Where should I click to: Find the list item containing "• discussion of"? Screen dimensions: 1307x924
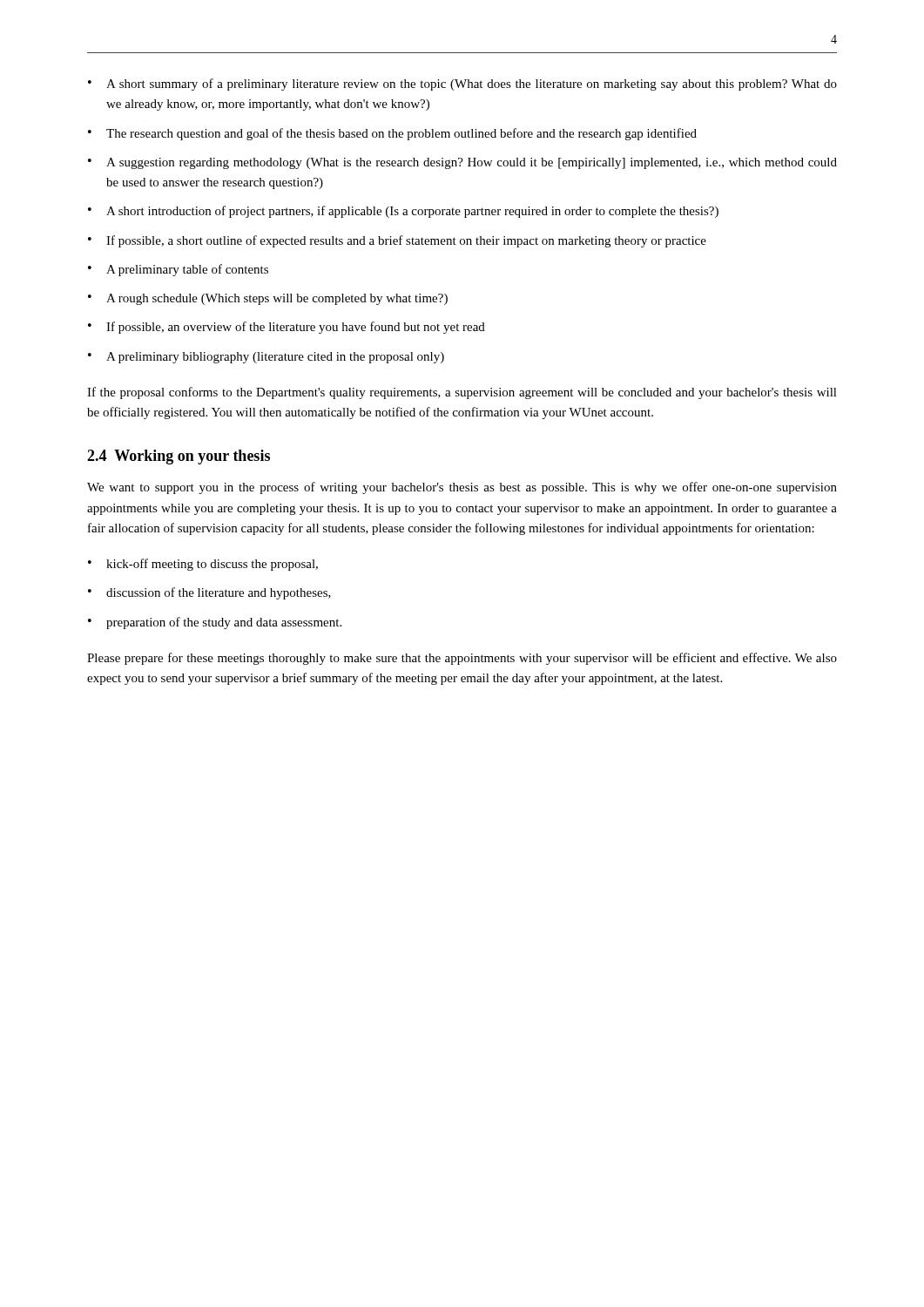tap(209, 593)
